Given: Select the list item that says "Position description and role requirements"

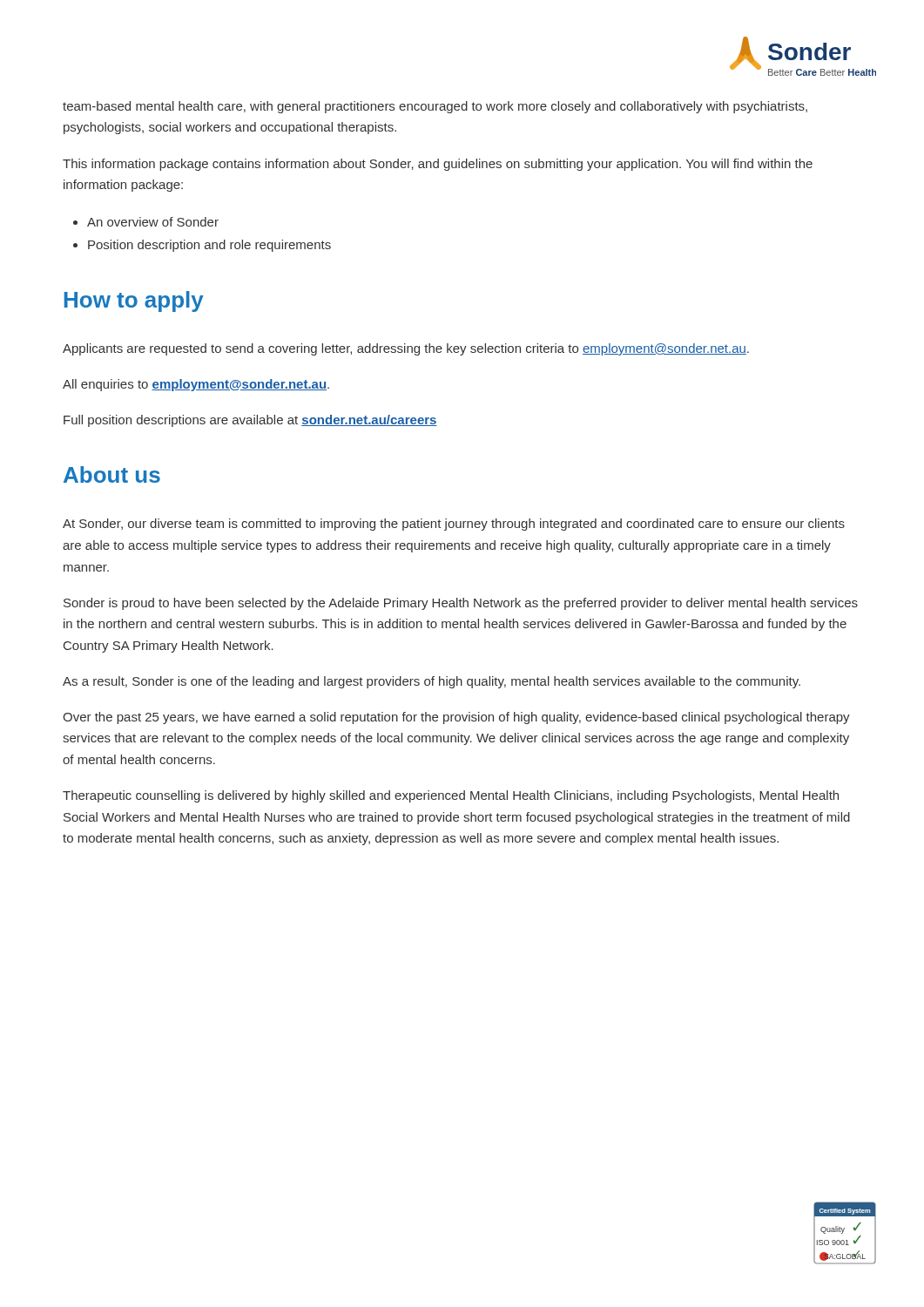Looking at the screenshot, I should (209, 244).
